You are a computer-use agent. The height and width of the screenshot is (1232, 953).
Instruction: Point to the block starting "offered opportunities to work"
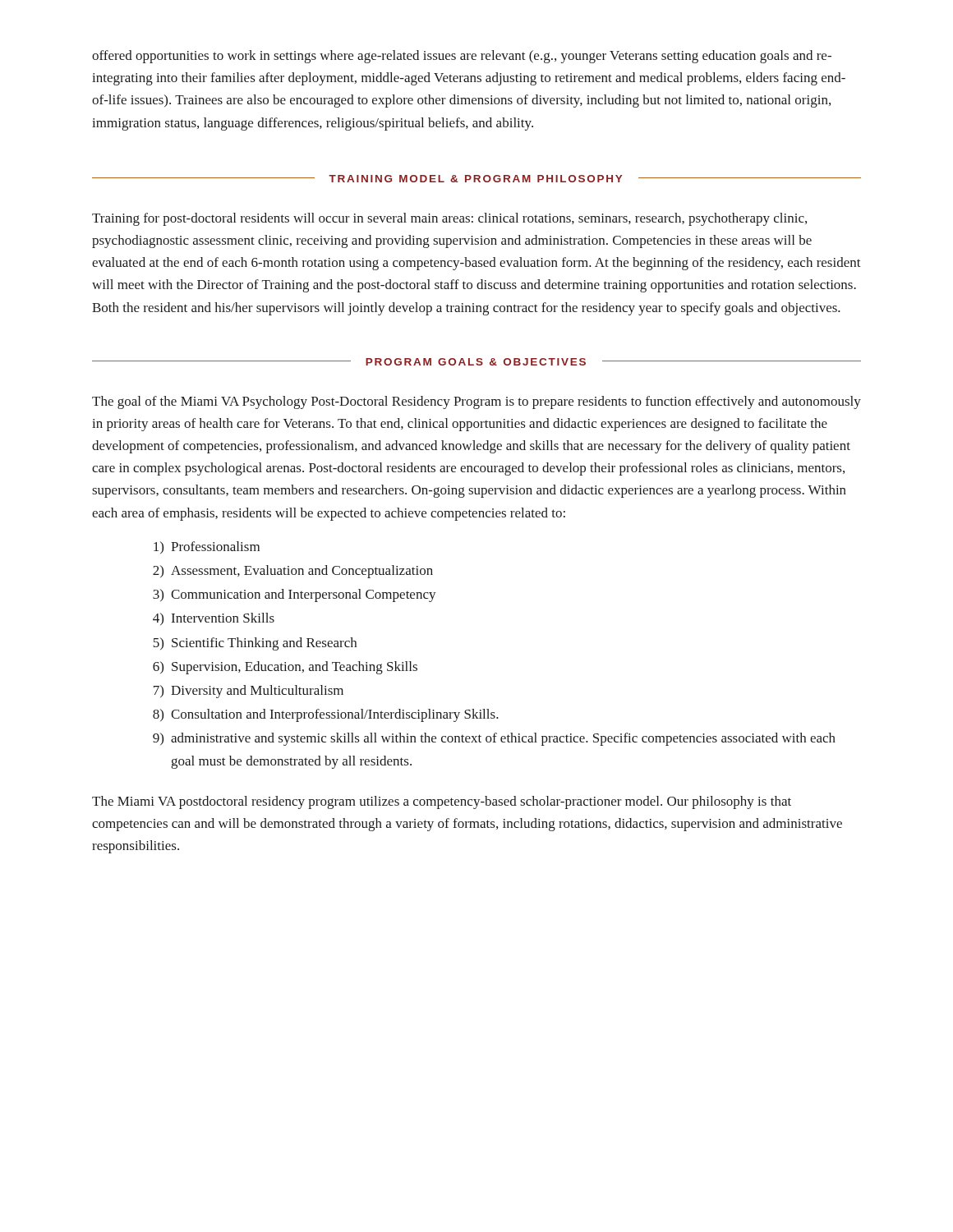point(476,89)
